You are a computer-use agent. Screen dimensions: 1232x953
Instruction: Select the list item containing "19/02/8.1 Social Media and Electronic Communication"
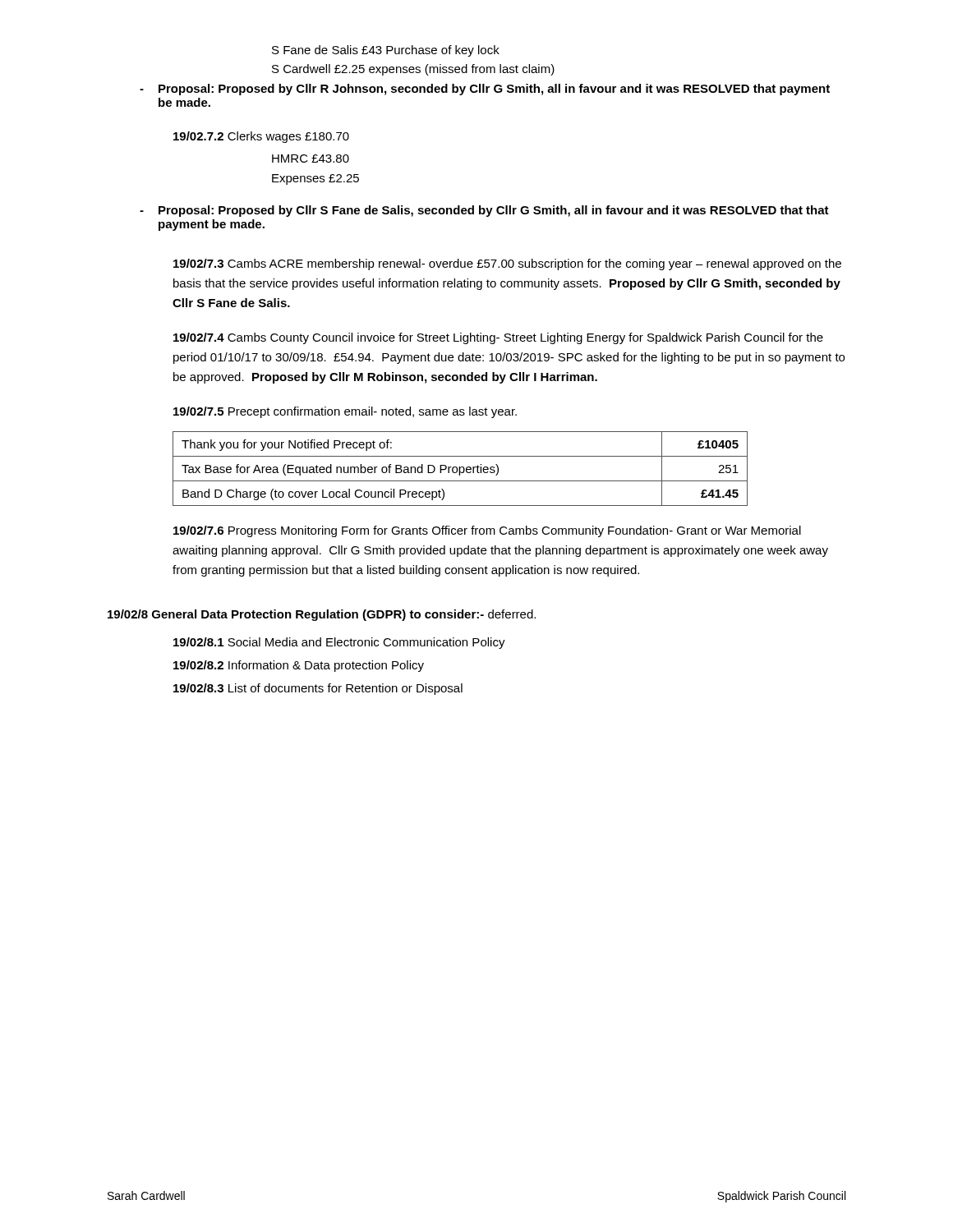(339, 641)
